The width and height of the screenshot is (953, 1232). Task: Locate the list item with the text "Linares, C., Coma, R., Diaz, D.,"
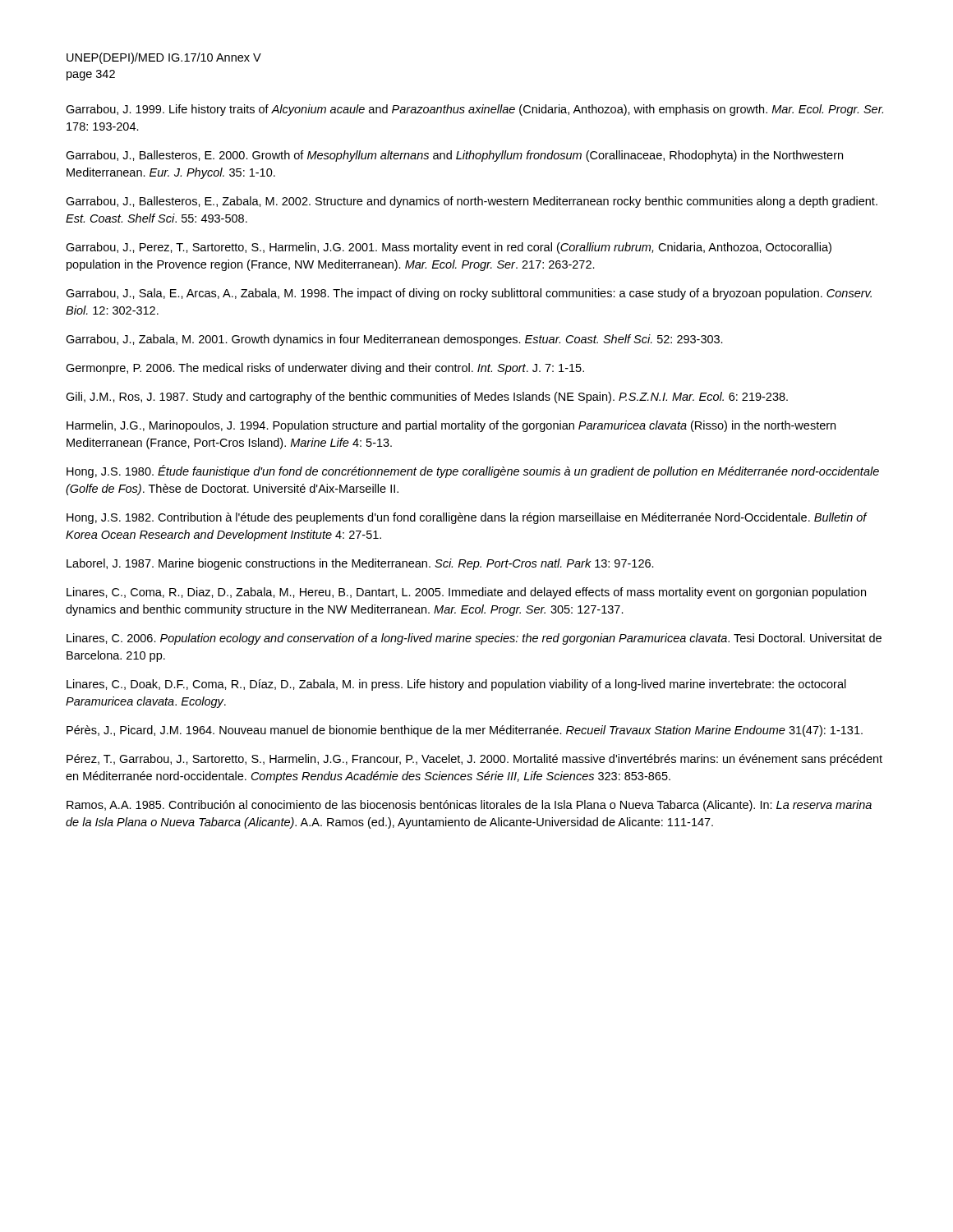pyautogui.click(x=466, y=601)
